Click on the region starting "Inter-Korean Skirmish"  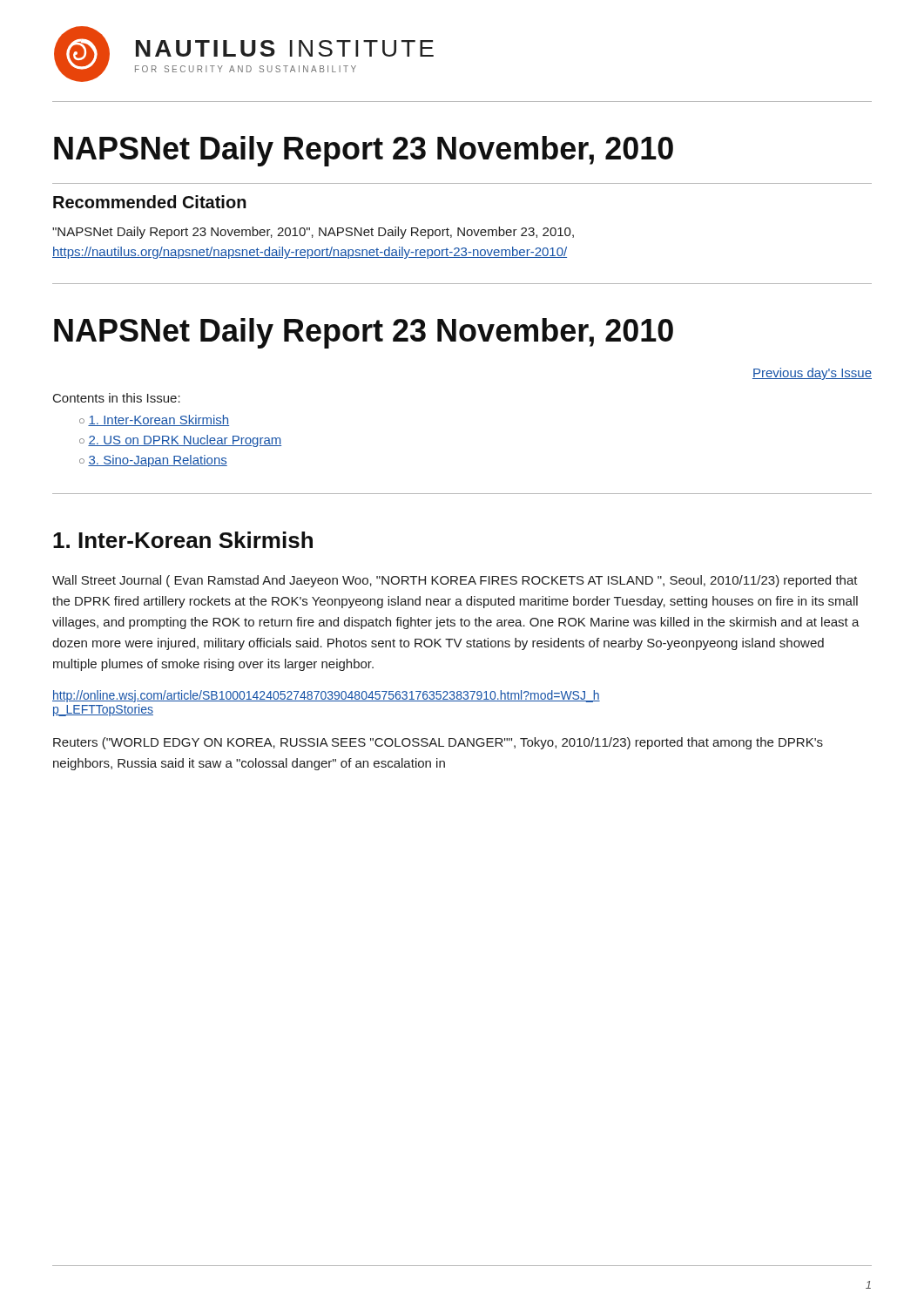click(x=159, y=419)
